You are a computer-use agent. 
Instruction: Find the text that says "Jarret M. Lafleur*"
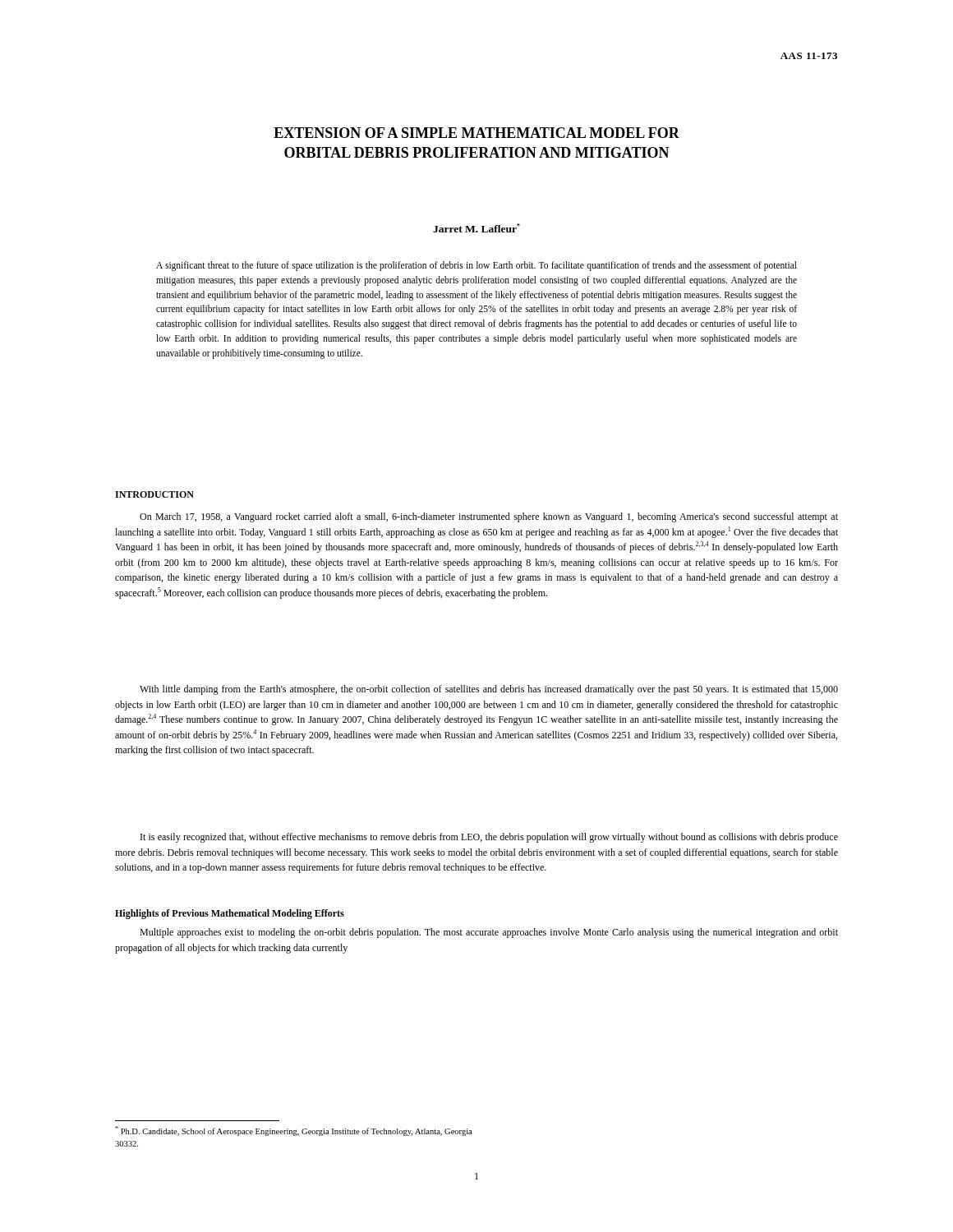[476, 229]
